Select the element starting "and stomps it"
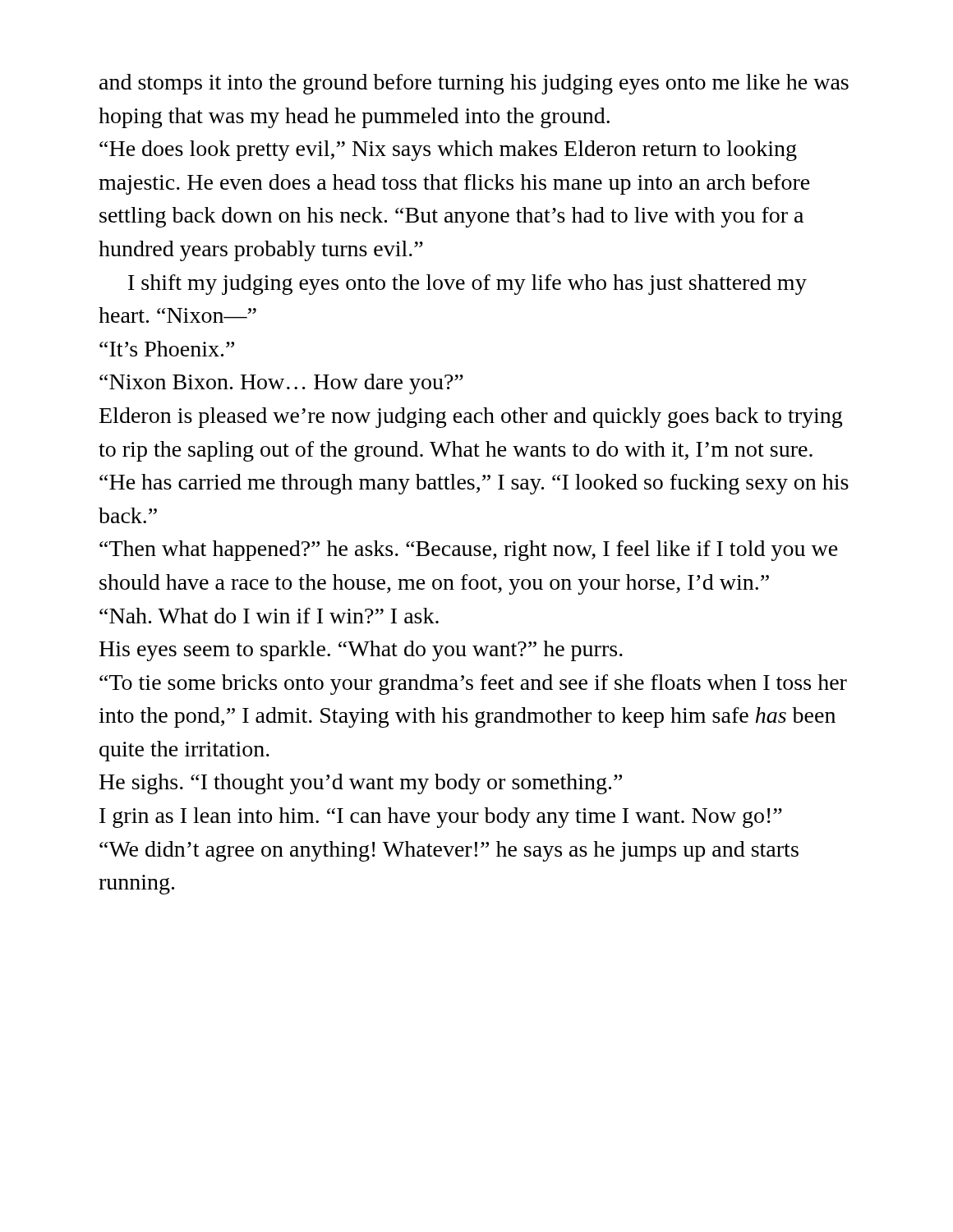The image size is (953, 1232). (476, 482)
